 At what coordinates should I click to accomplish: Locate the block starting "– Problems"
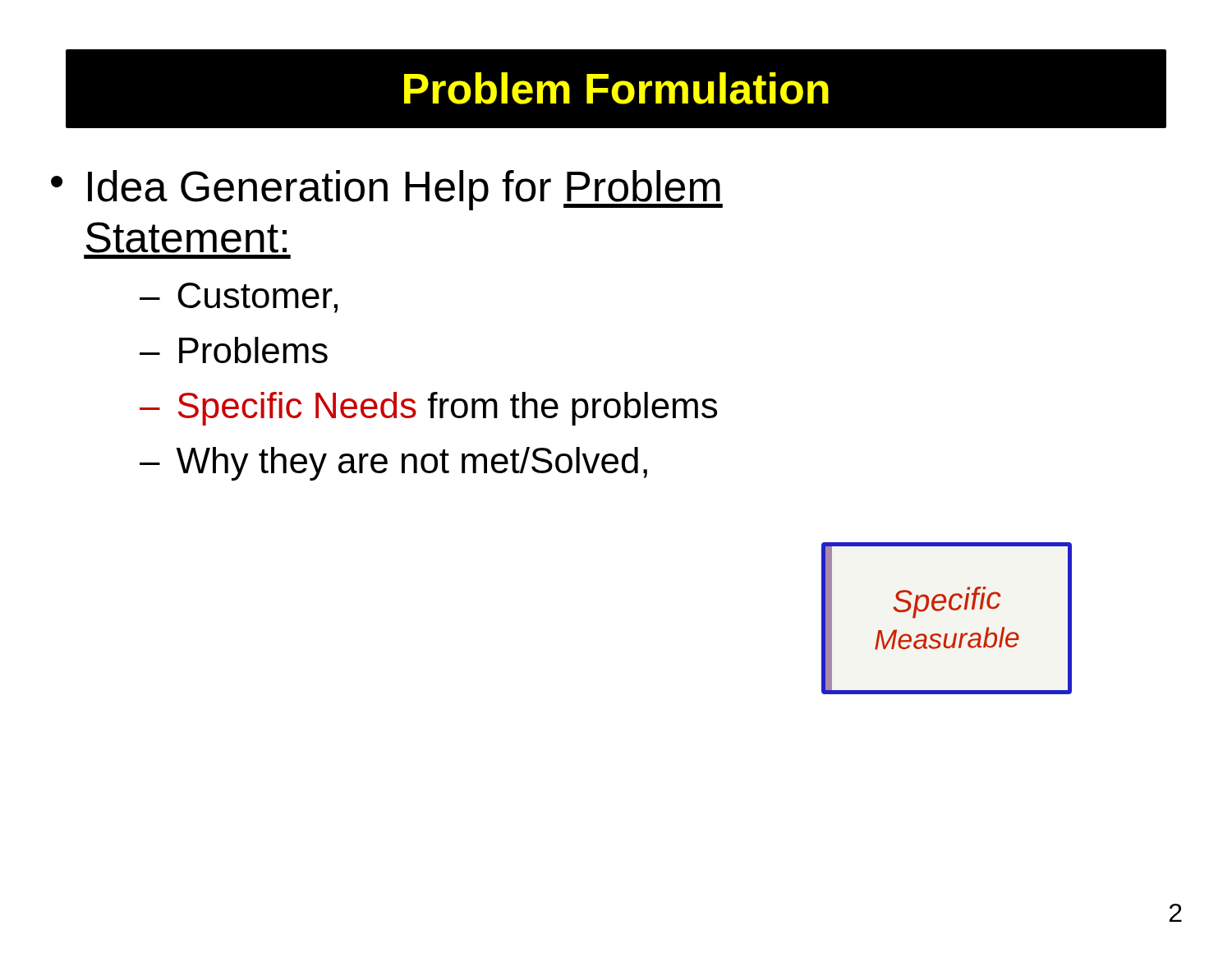pyautogui.click(x=234, y=350)
